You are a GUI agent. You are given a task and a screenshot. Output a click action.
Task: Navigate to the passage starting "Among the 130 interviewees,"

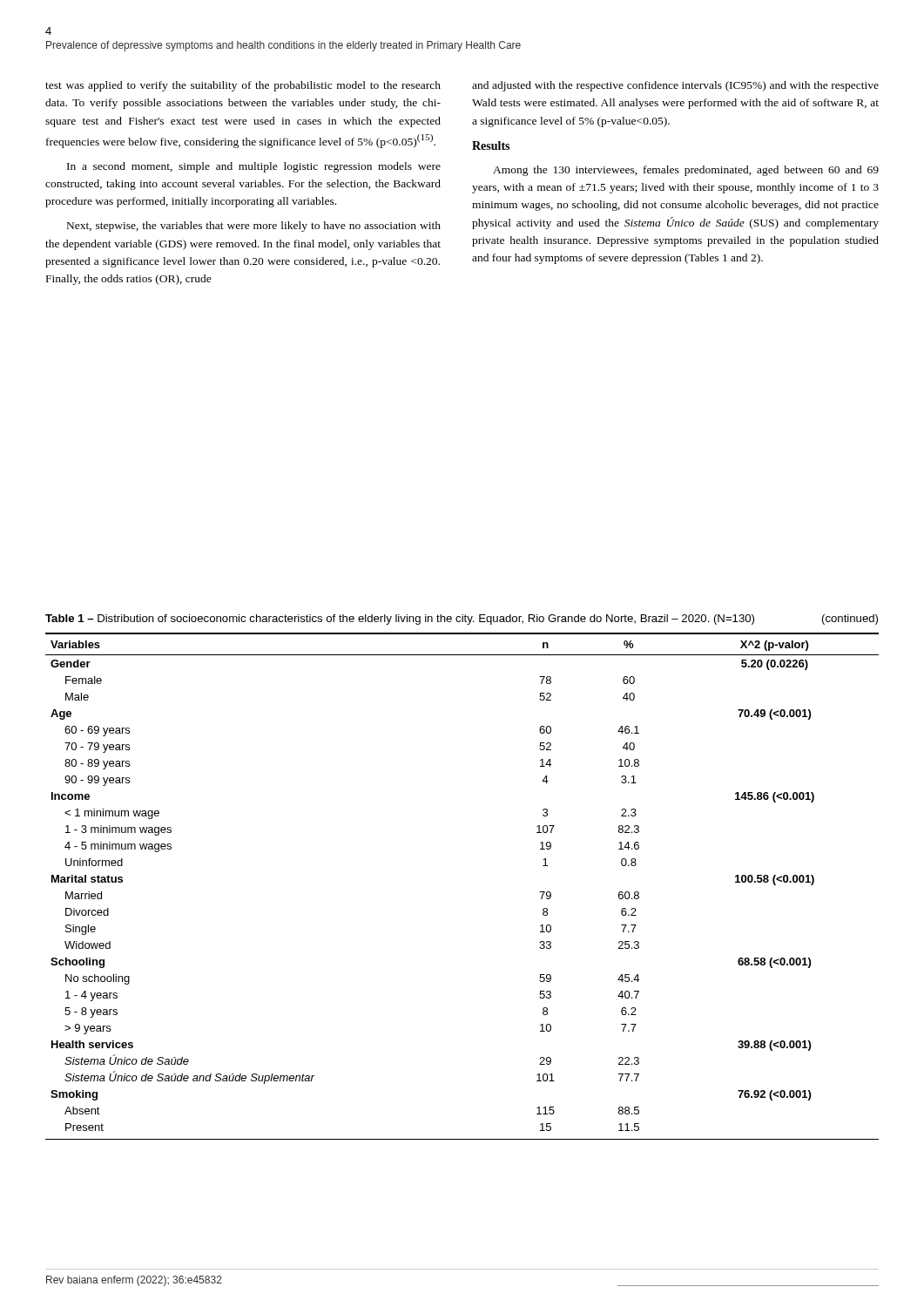pos(675,214)
